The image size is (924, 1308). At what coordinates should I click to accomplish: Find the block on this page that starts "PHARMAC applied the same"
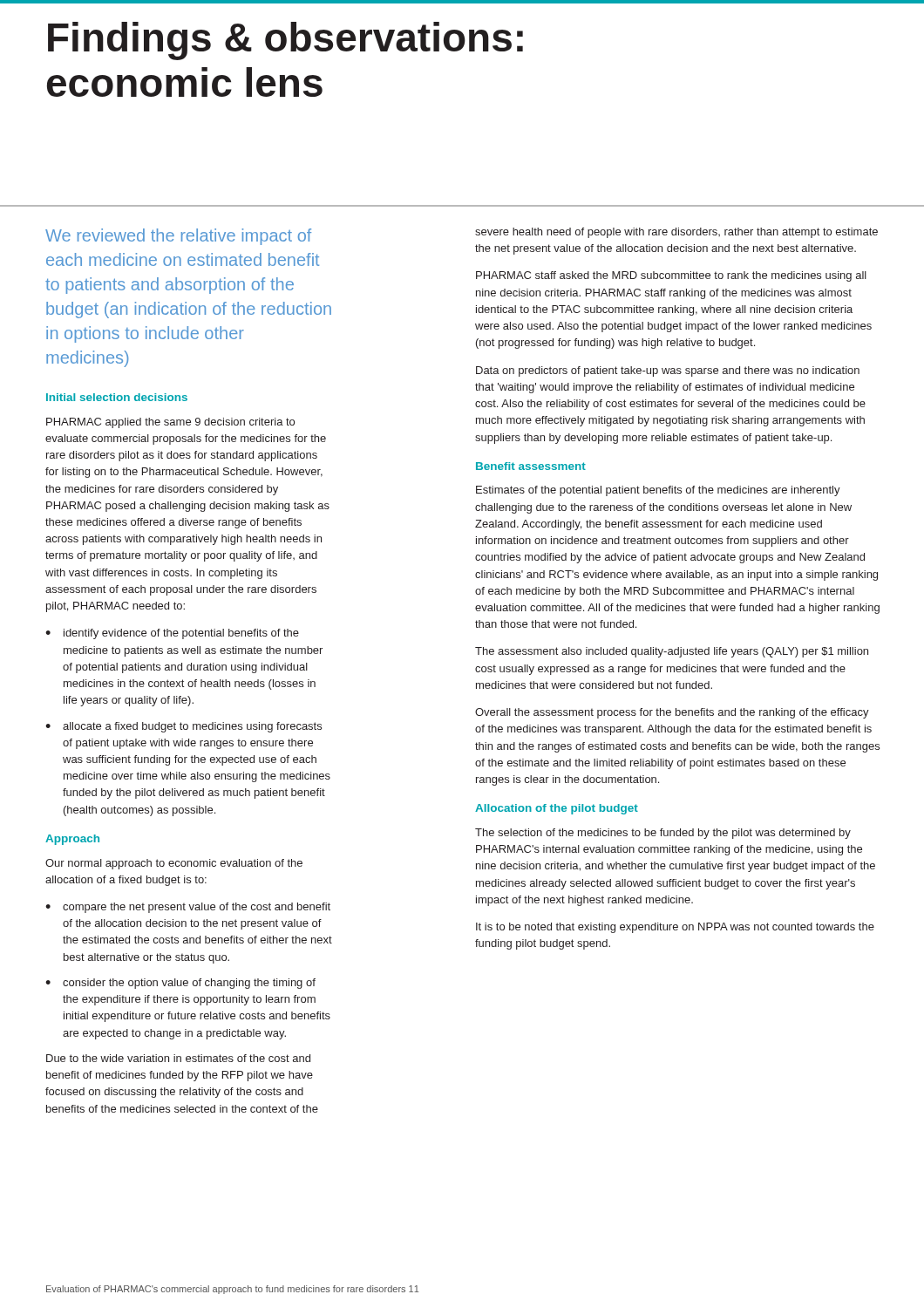click(187, 513)
